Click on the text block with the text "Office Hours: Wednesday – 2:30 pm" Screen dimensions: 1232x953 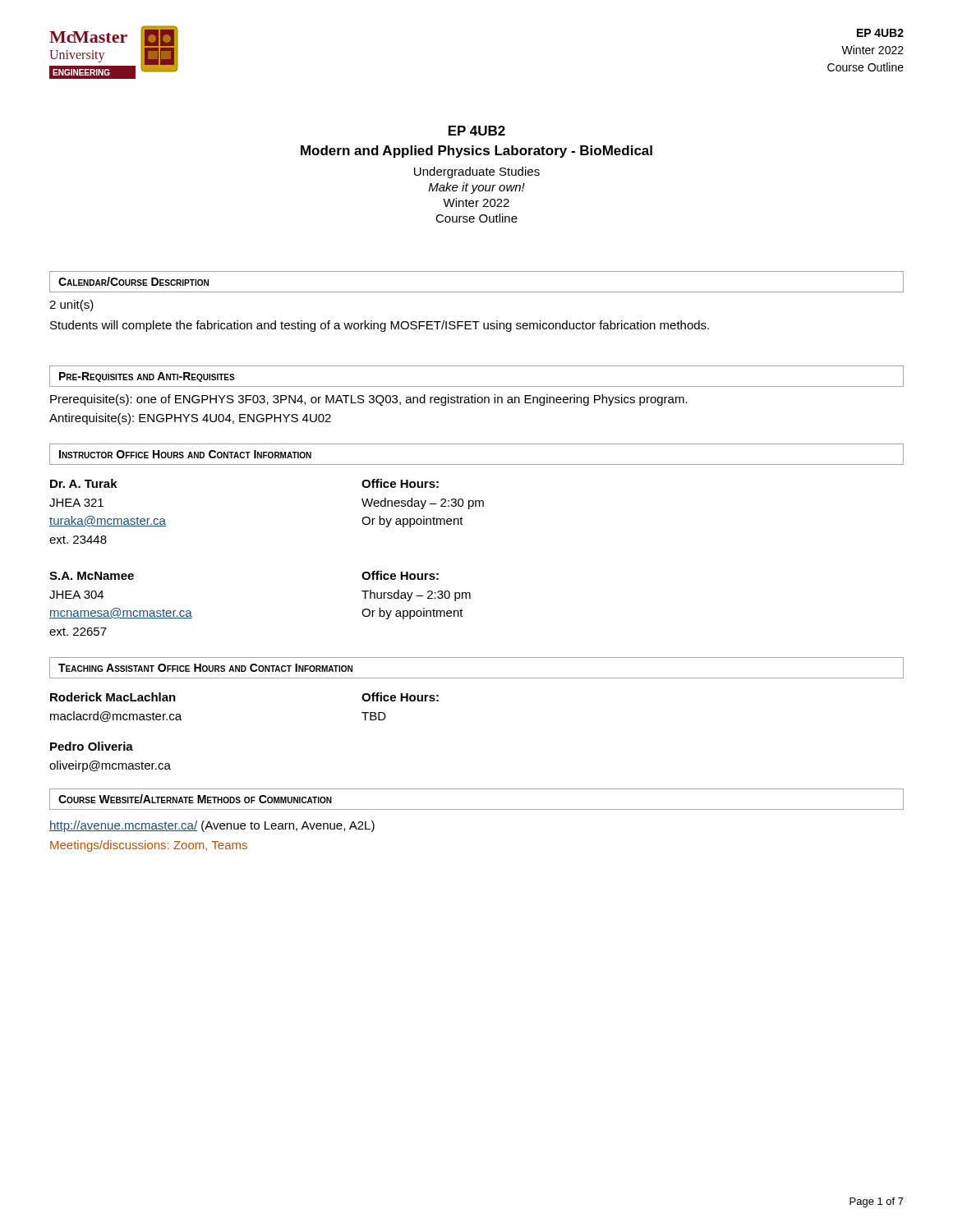[423, 502]
